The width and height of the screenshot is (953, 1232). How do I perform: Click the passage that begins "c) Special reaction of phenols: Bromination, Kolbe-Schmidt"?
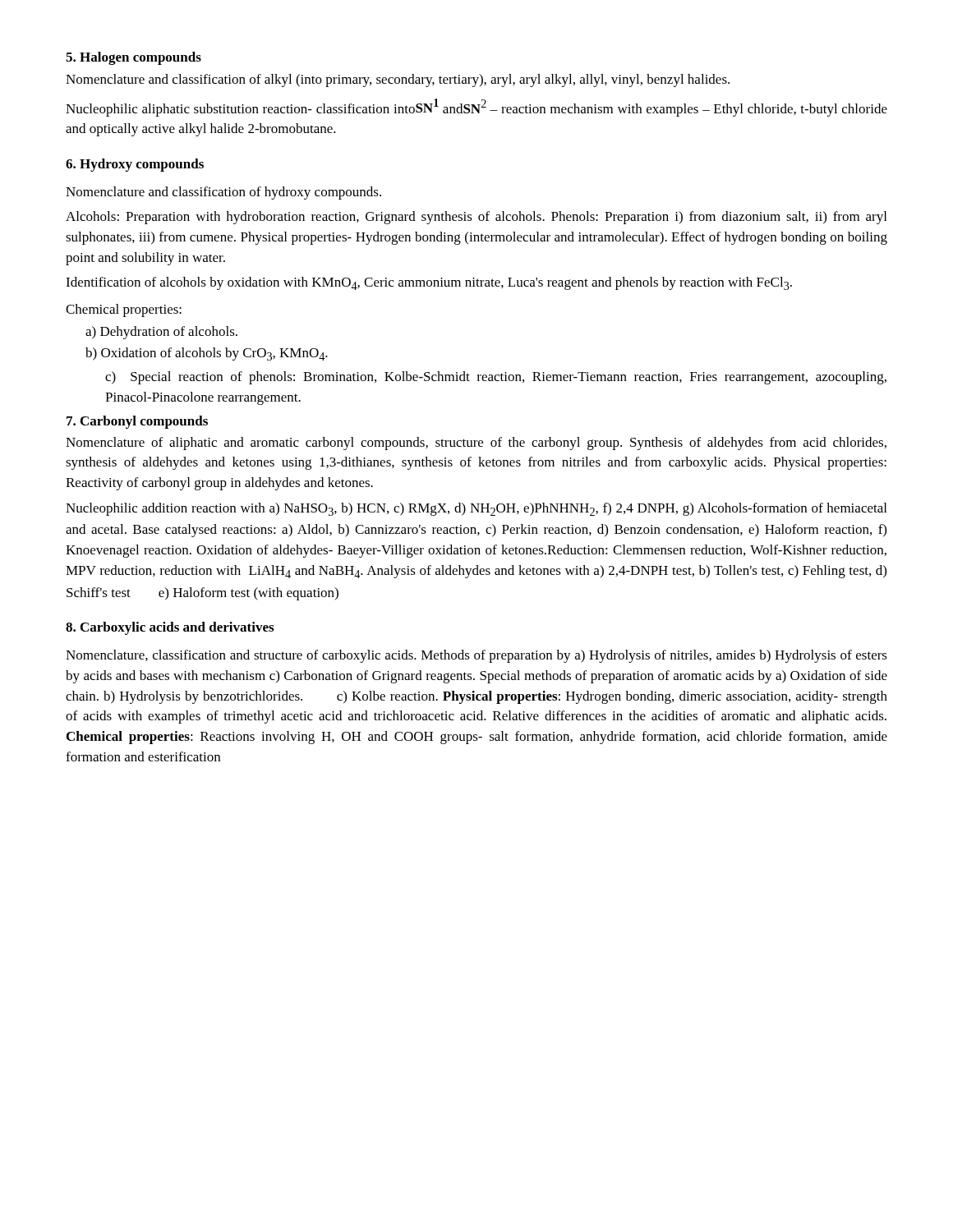(496, 387)
